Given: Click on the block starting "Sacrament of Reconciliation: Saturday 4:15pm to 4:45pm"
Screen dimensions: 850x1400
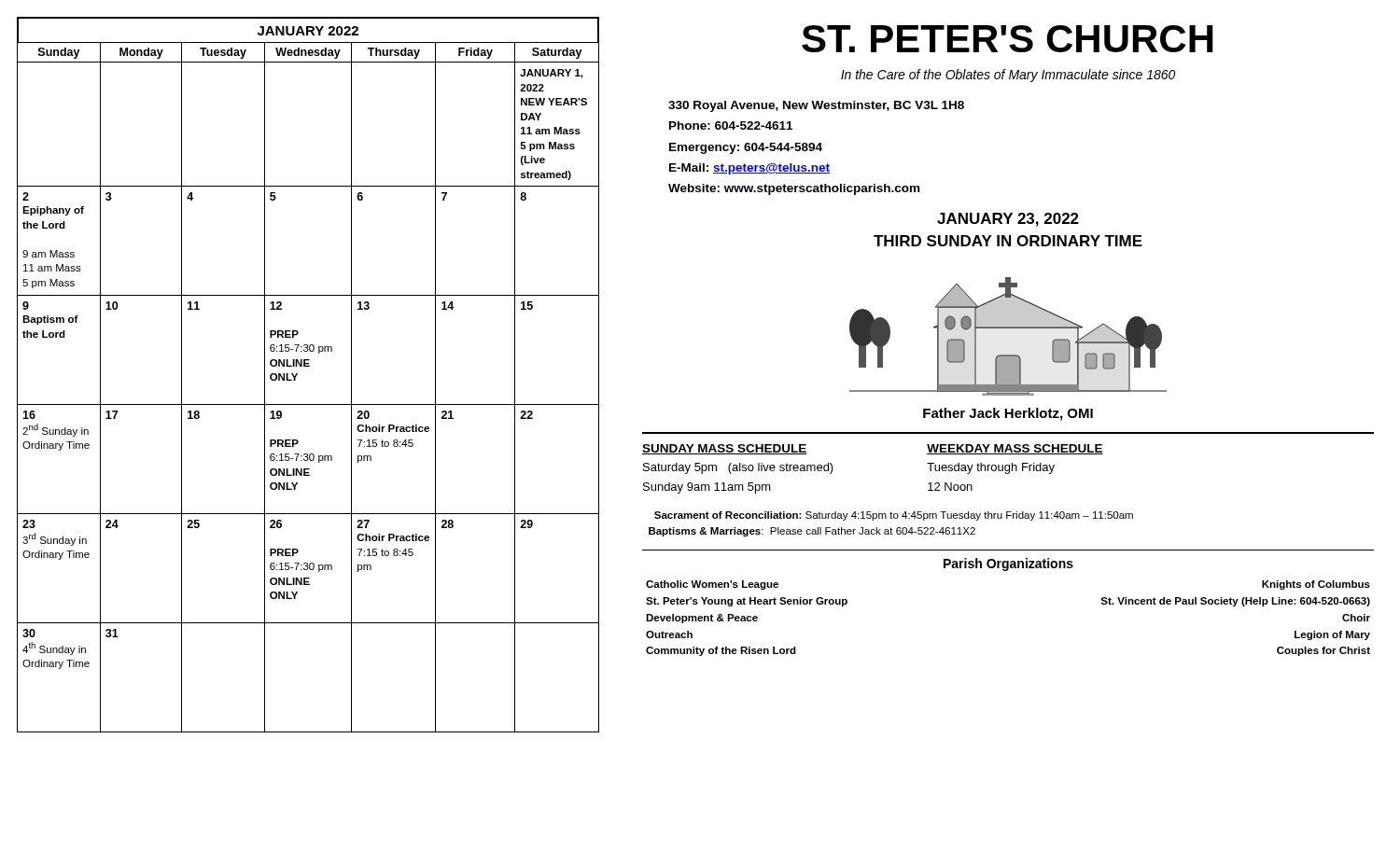Looking at the screenshot, I should point(1008,524).
